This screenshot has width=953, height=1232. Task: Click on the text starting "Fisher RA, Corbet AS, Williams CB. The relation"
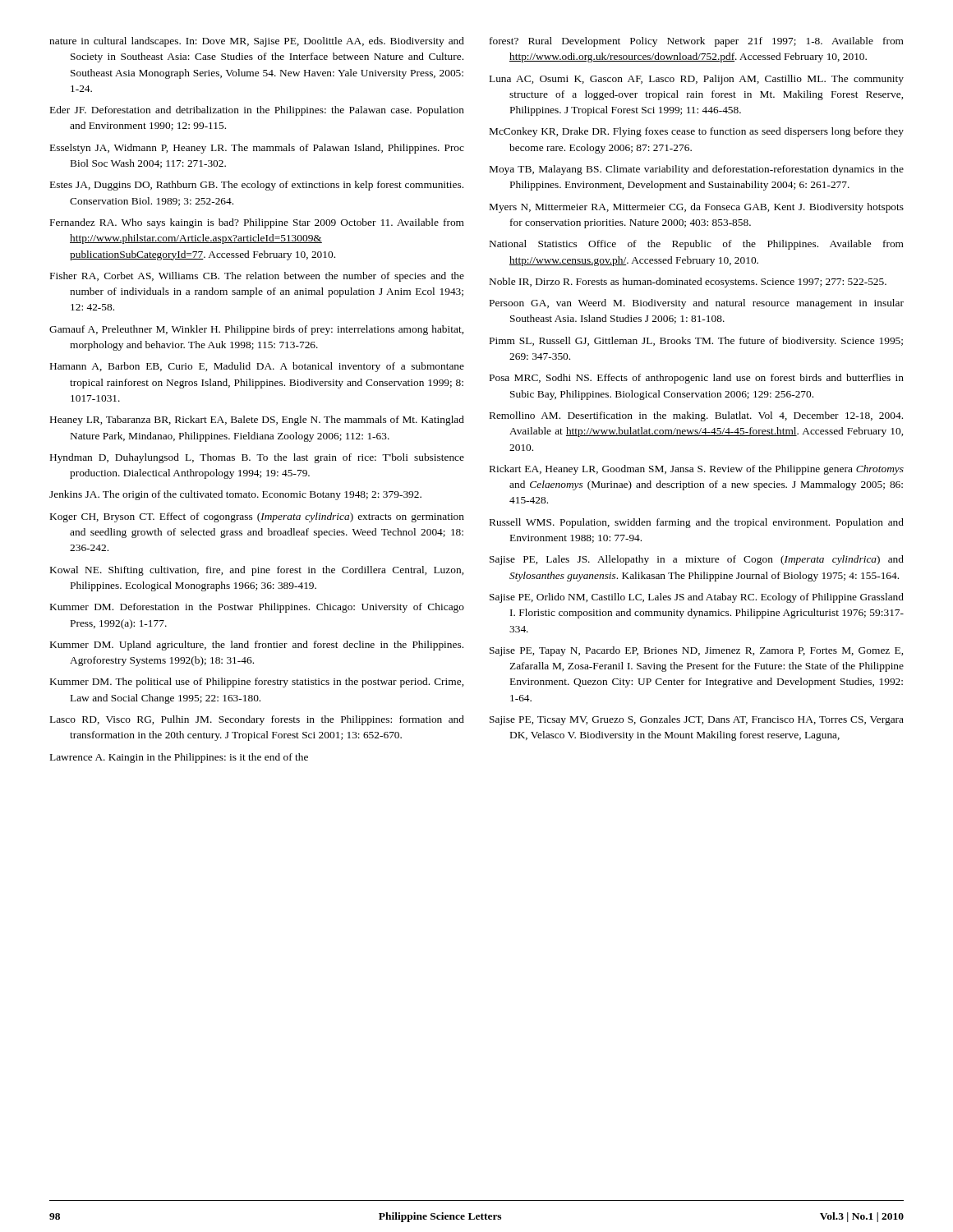(257, 291)
